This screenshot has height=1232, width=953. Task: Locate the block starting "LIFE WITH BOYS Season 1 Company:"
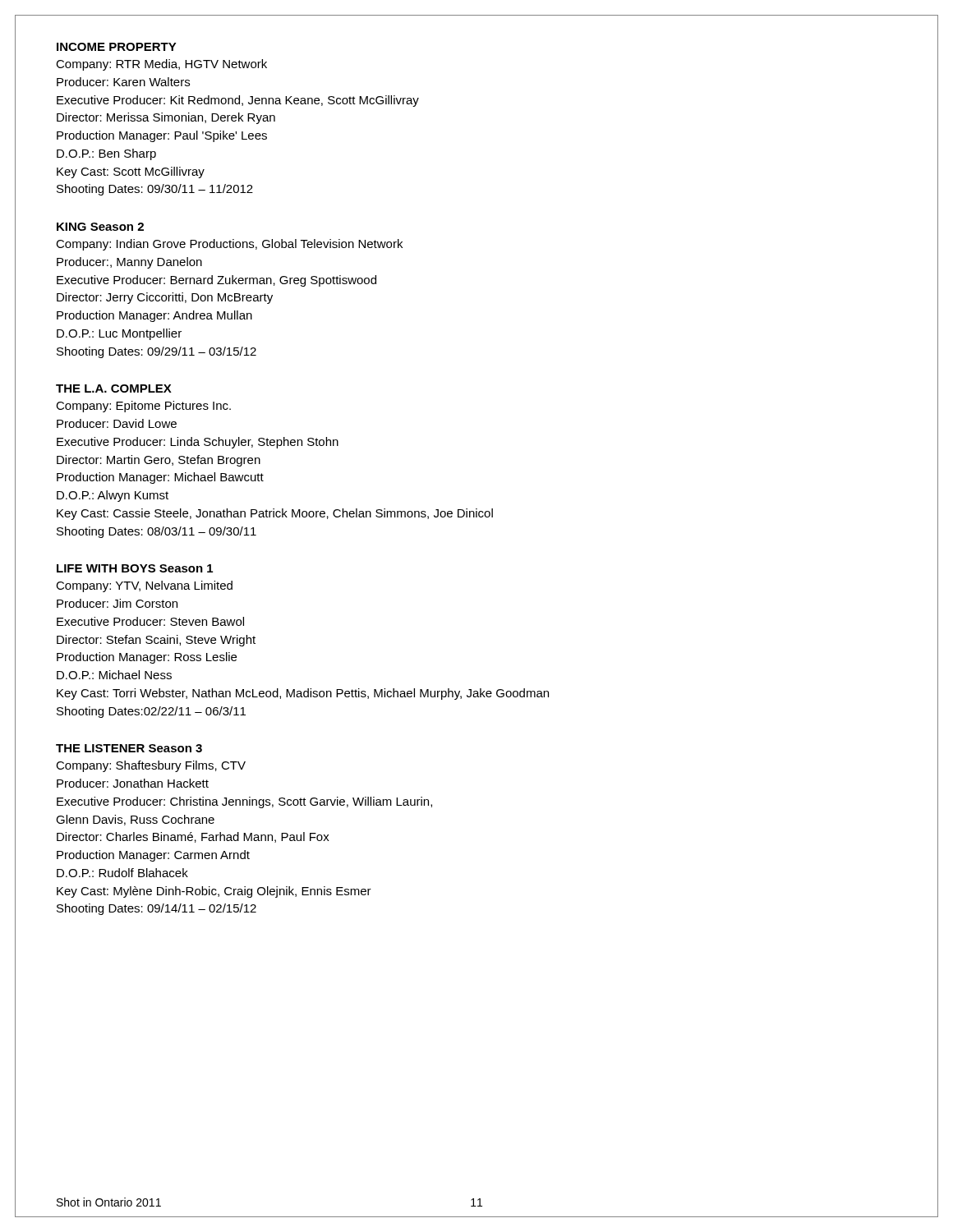point(135,568)
